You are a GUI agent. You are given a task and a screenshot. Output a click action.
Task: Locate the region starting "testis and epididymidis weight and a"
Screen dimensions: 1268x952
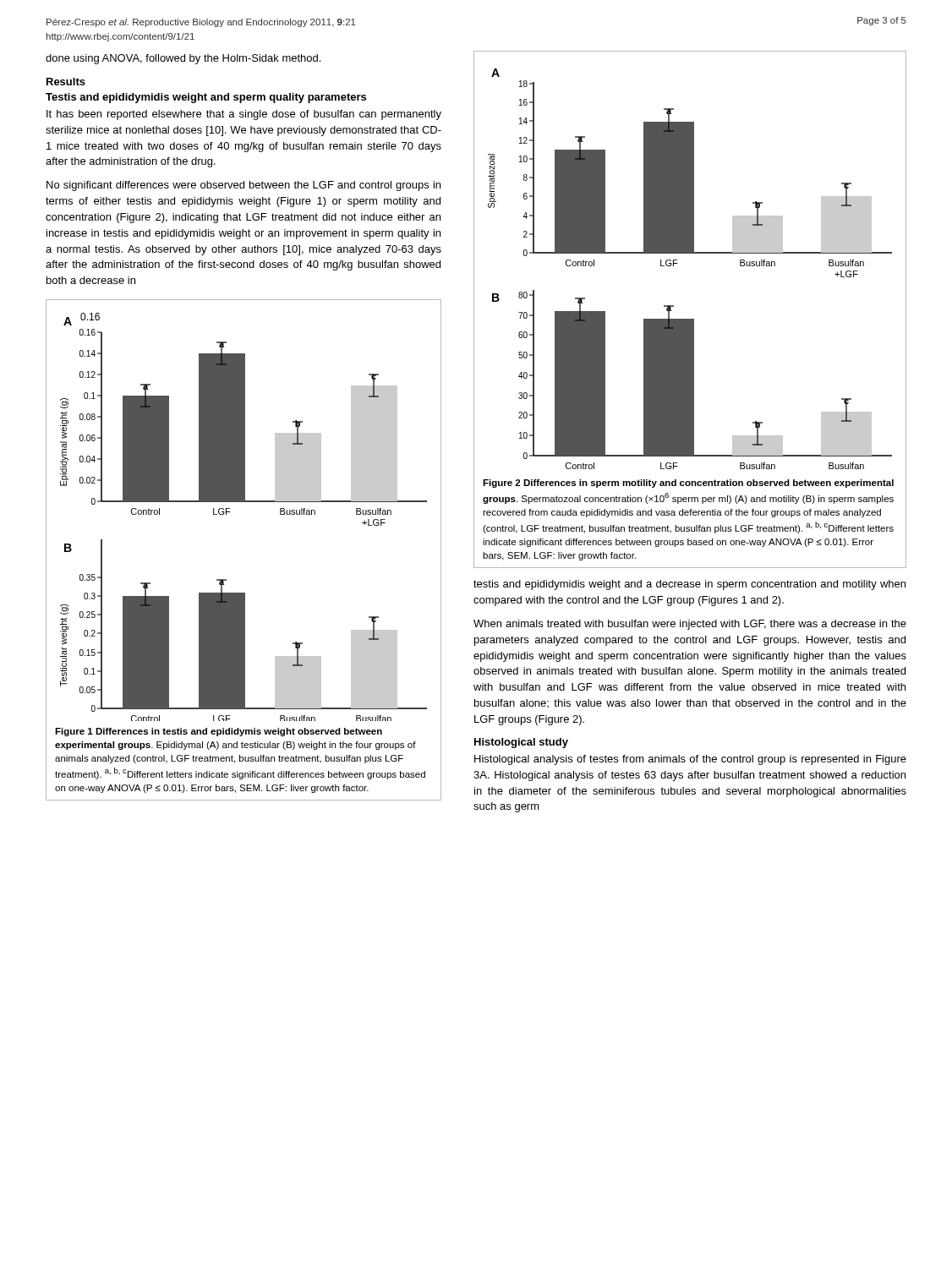click(690, 592)
